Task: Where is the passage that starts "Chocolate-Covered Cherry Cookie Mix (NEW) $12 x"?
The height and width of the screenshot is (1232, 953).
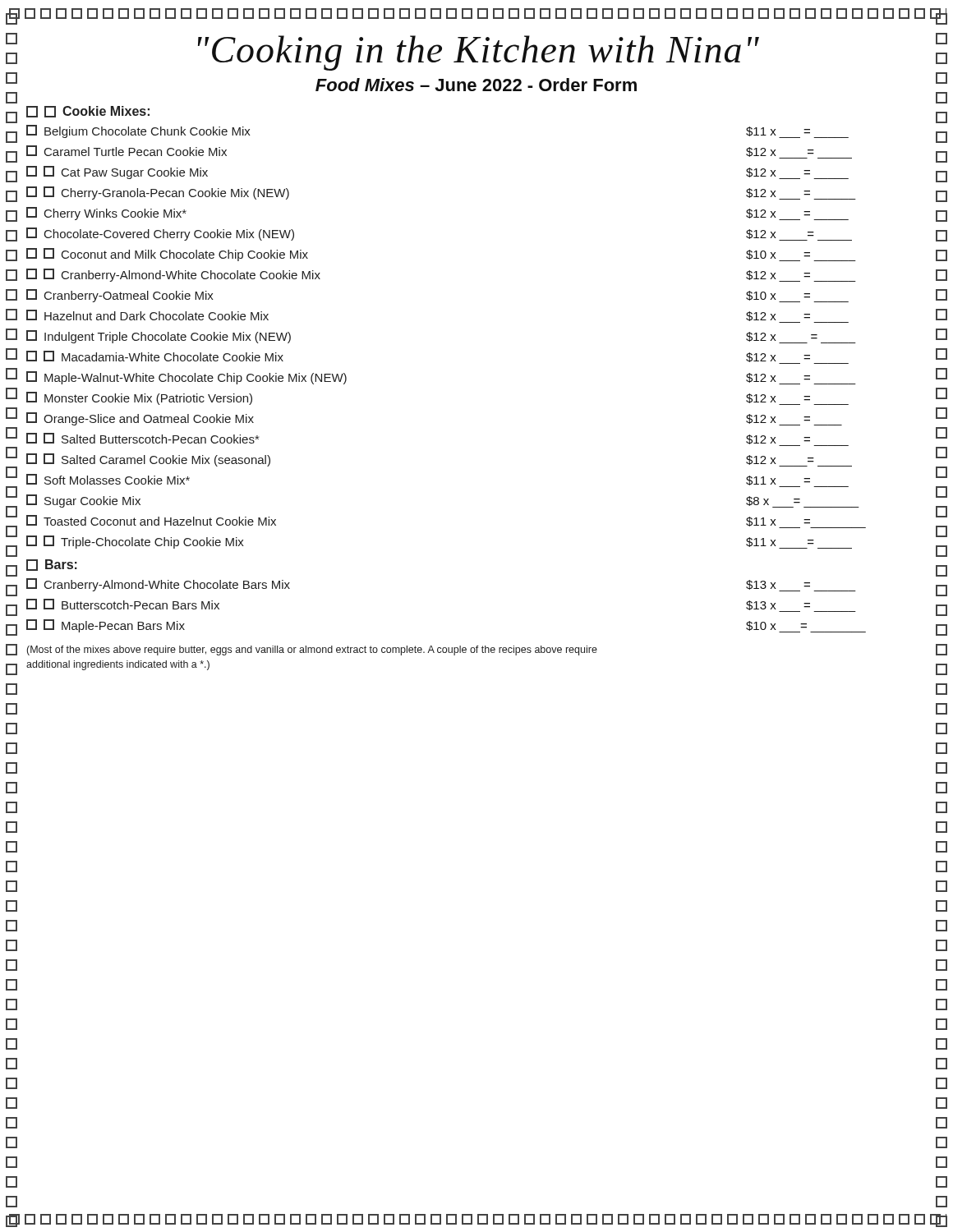Action: 157,231
